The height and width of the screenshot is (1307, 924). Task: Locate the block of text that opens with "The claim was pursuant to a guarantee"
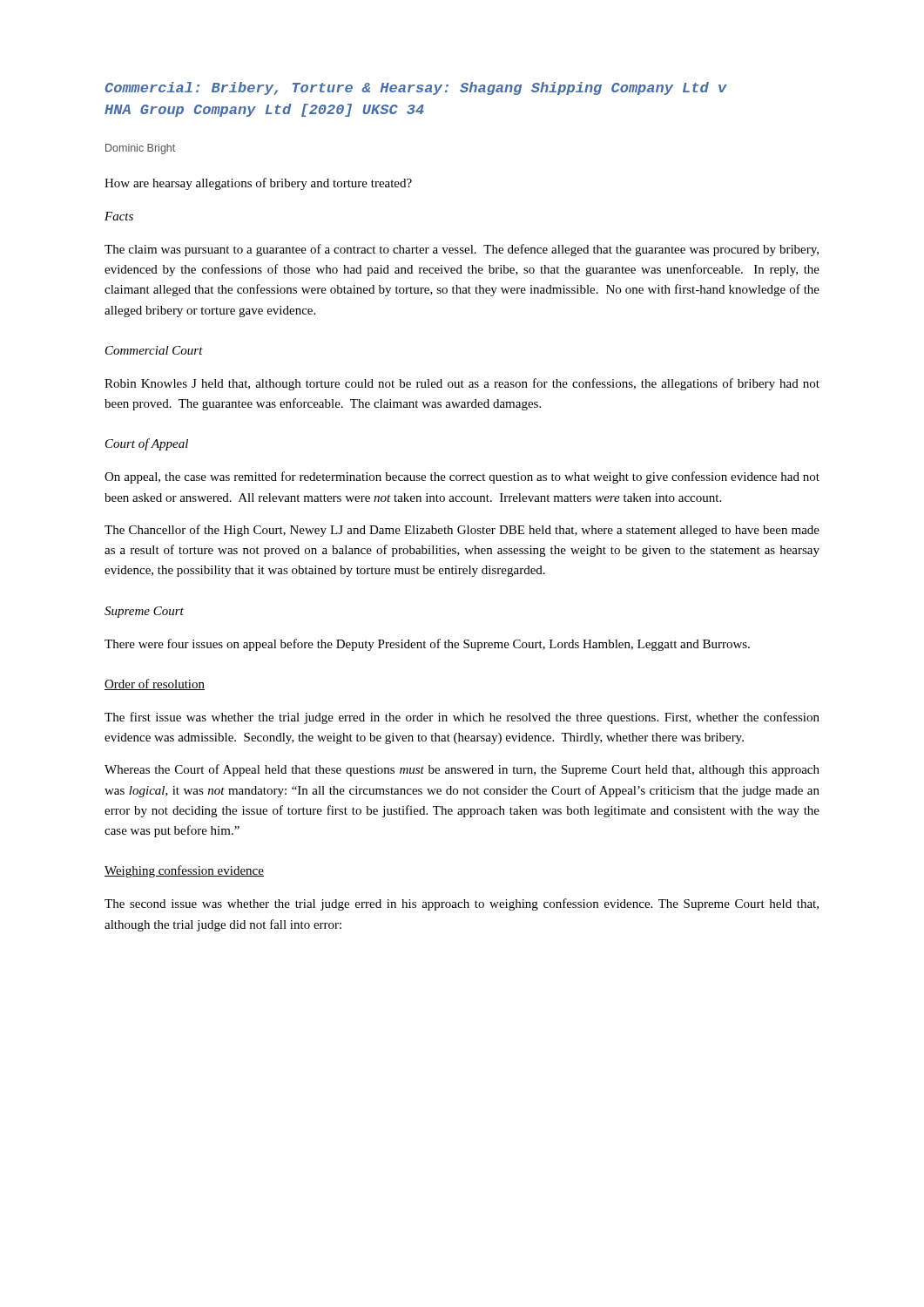point(462,280)
